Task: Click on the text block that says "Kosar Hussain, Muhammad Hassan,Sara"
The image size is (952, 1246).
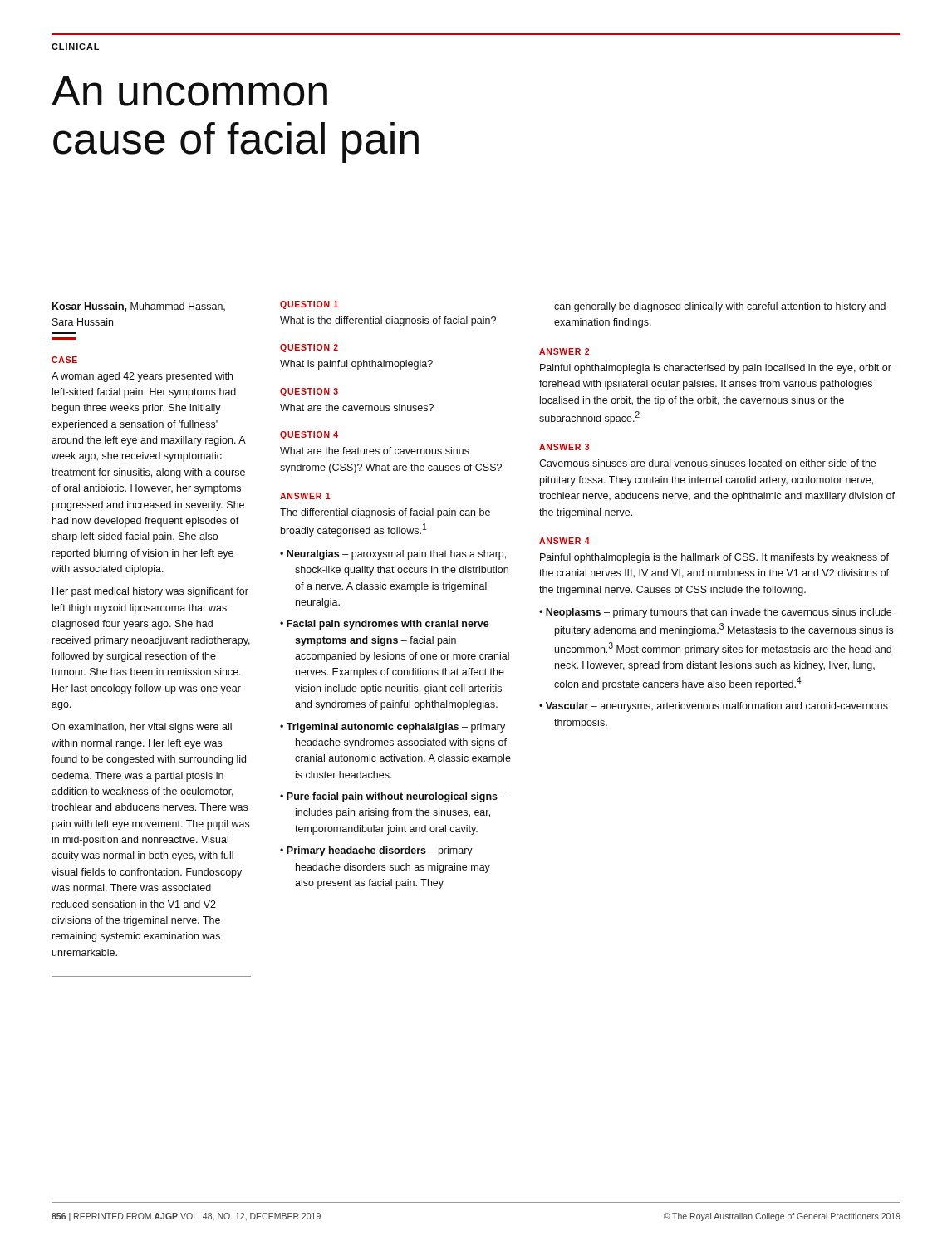Action: (x=139, y=320)
